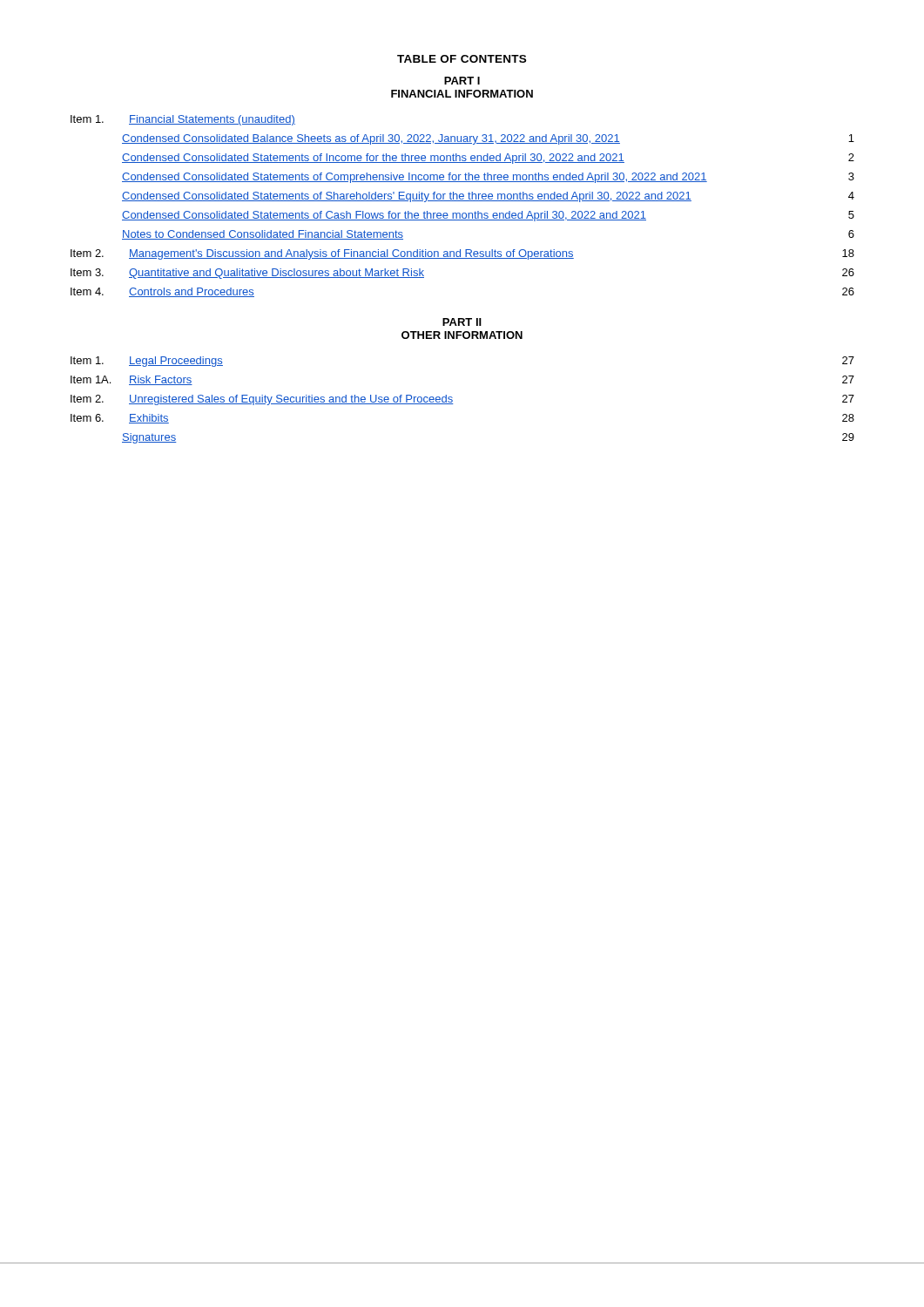Screen dimensions: 1307x924
Task: Locate the text "PART II OTHER INFORMATION"
Action: [462, 328]
